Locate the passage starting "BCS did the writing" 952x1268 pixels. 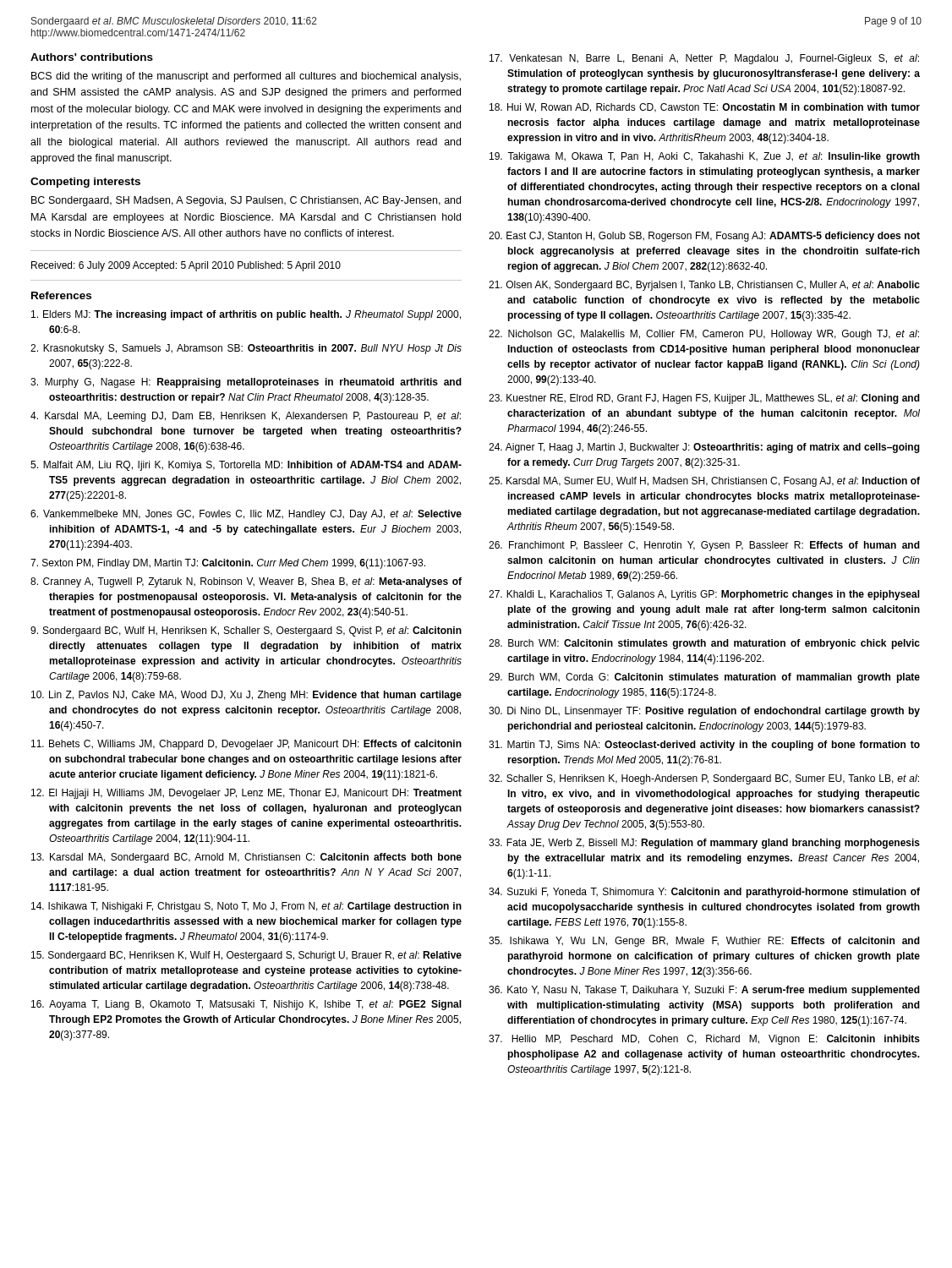click(246, 117)
